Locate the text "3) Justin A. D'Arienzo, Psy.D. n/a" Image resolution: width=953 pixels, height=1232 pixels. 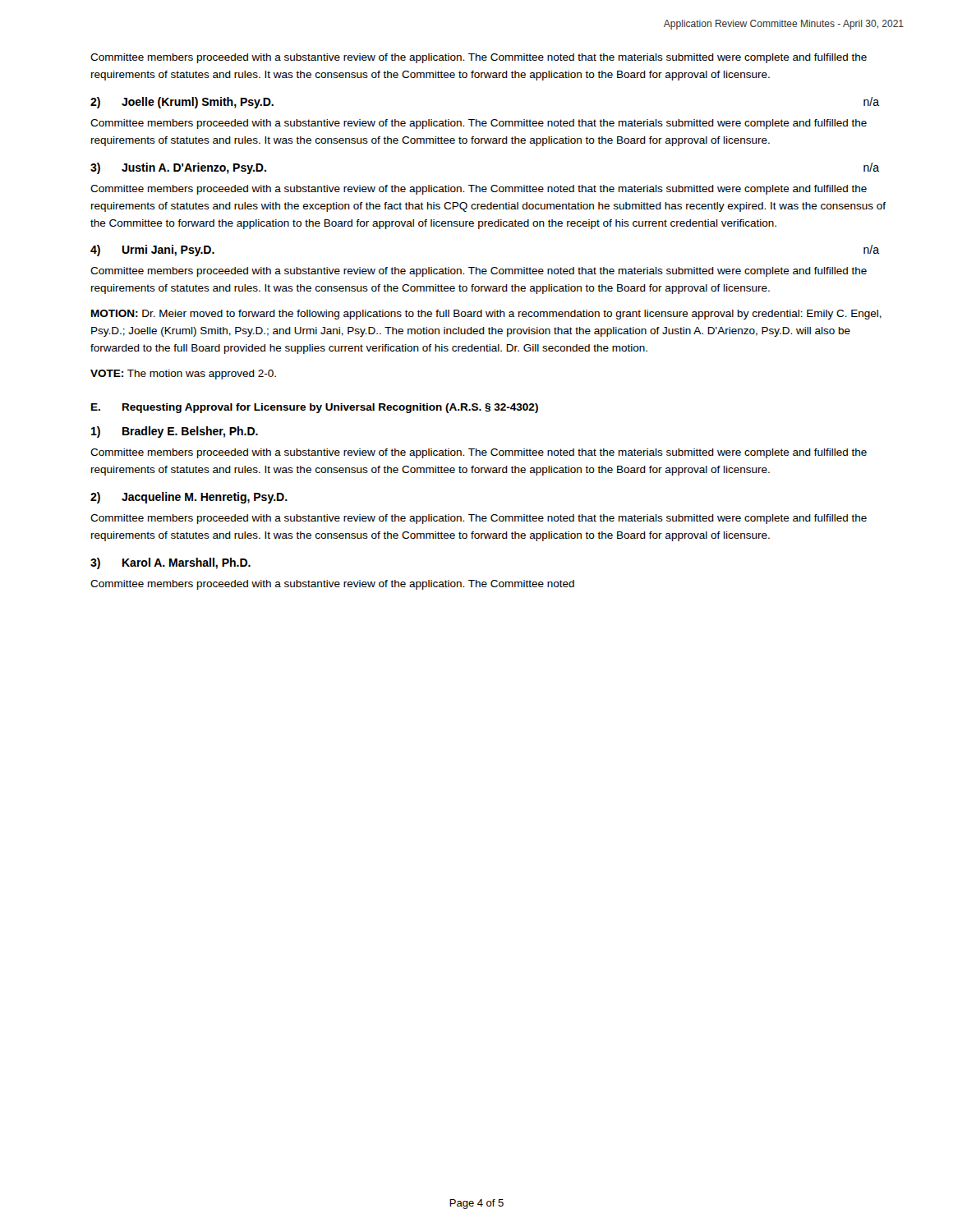198,168
